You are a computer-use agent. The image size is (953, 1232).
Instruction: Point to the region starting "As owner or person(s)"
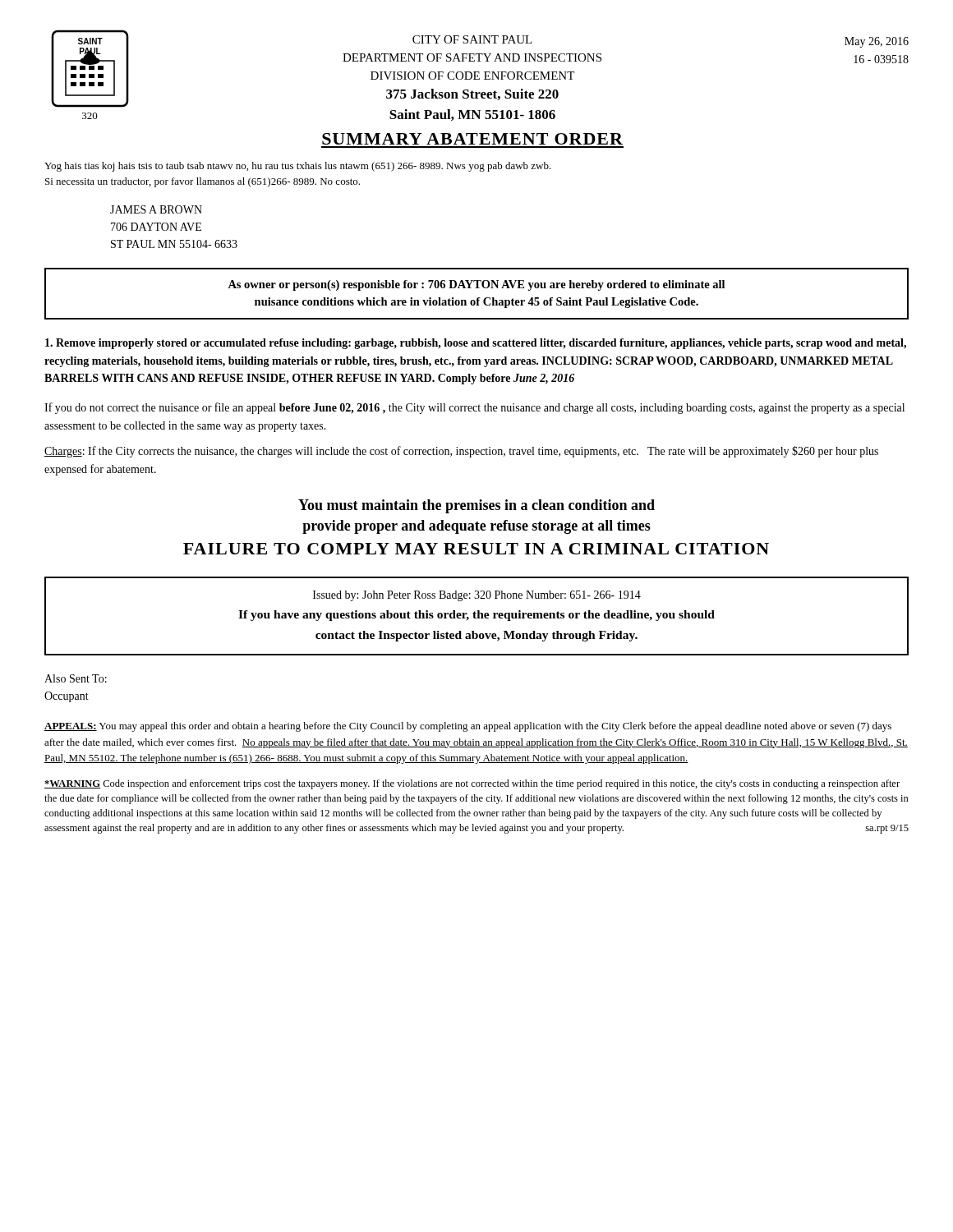point(476,293)
